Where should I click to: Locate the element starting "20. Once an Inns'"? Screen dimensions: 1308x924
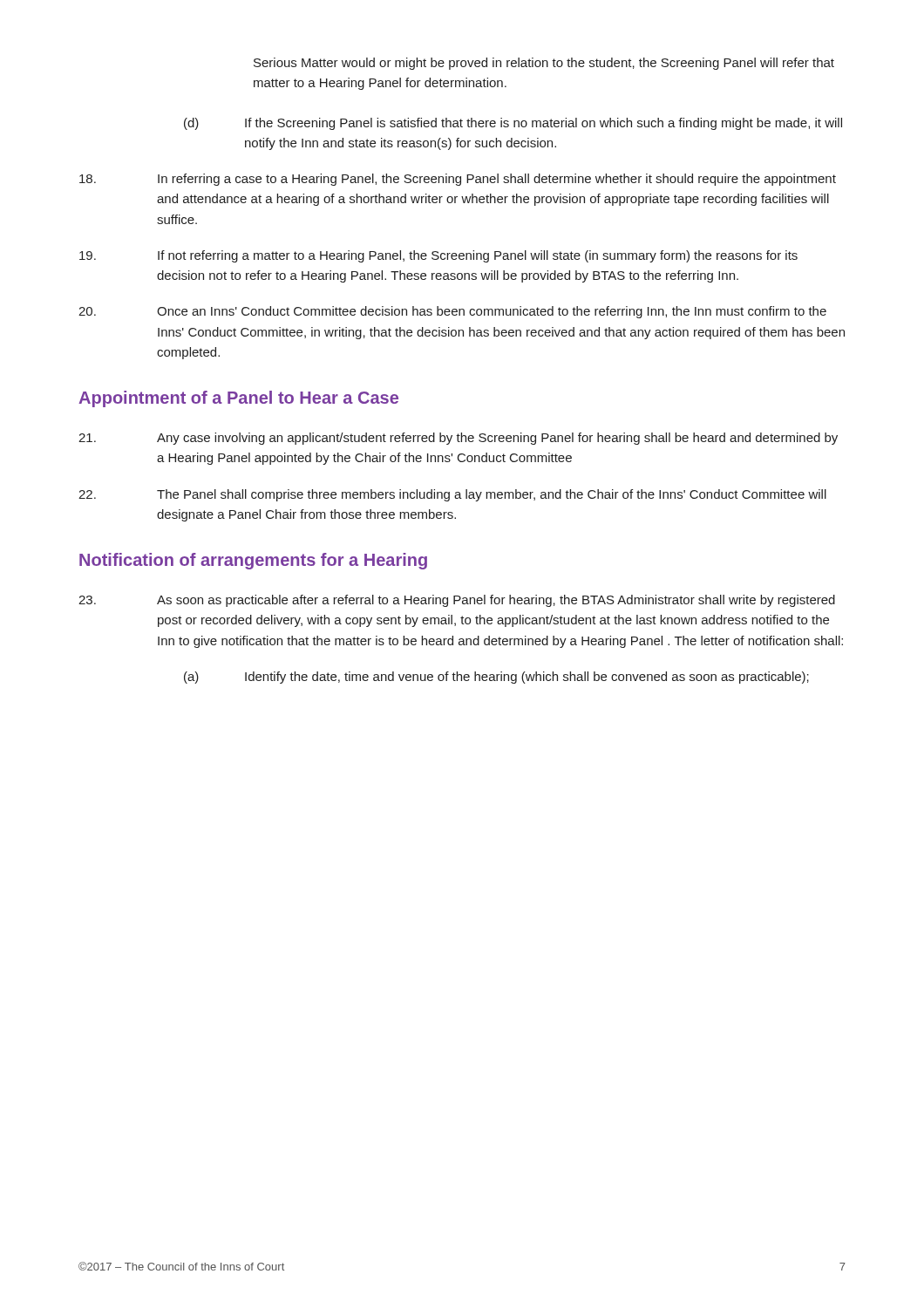462,332
